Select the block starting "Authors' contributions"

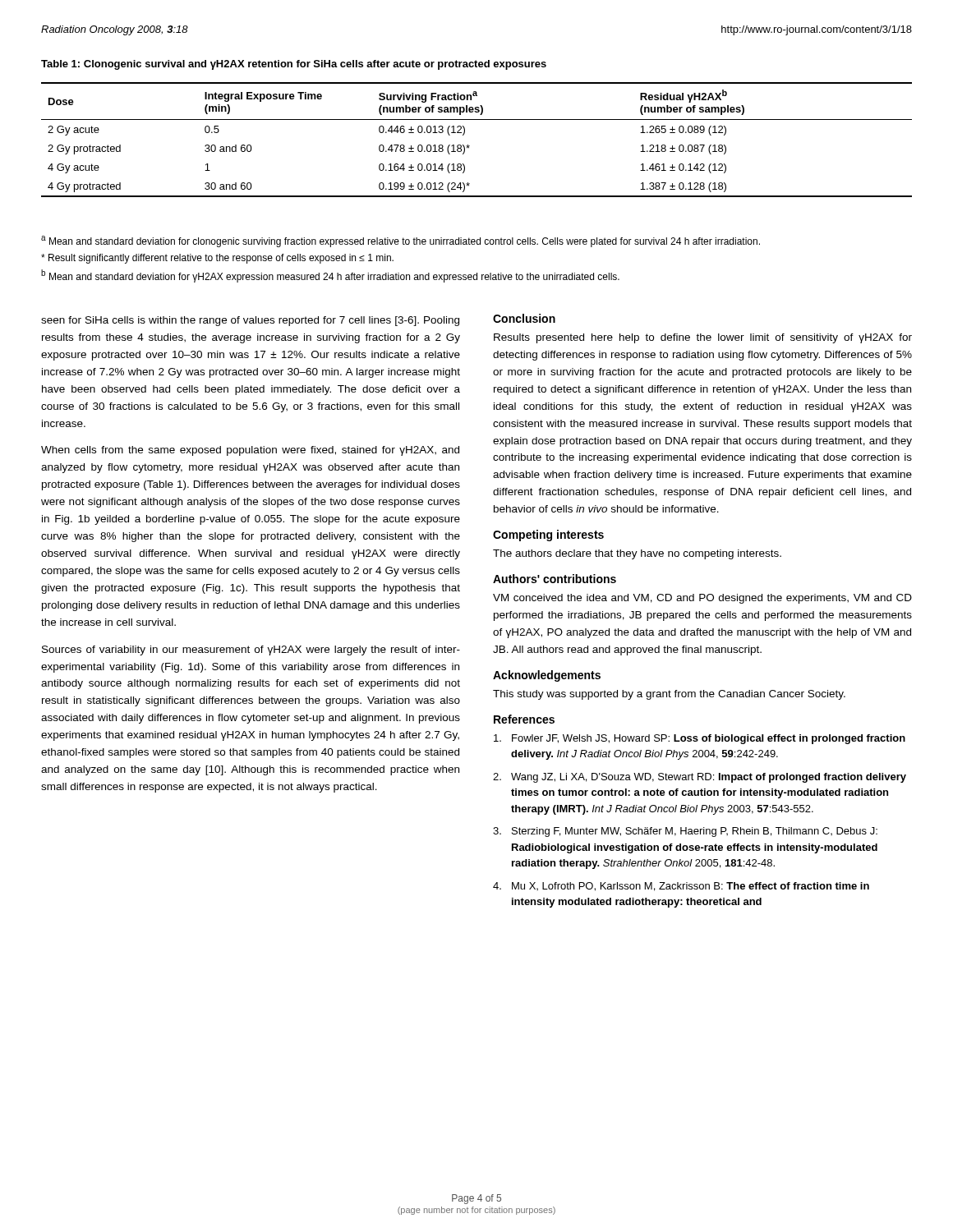(555, 579)
